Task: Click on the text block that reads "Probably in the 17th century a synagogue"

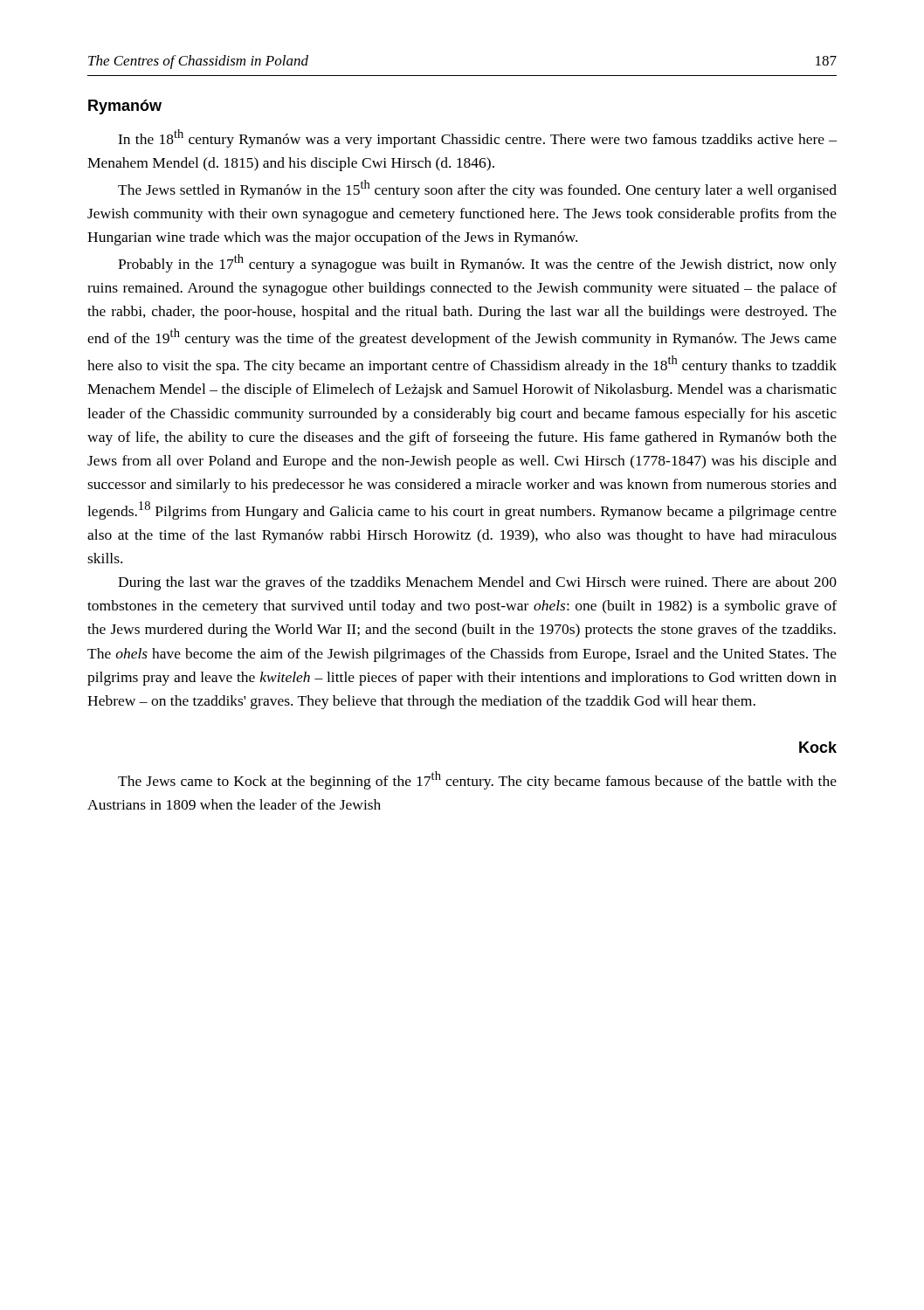Action: [x=462, y=410]
